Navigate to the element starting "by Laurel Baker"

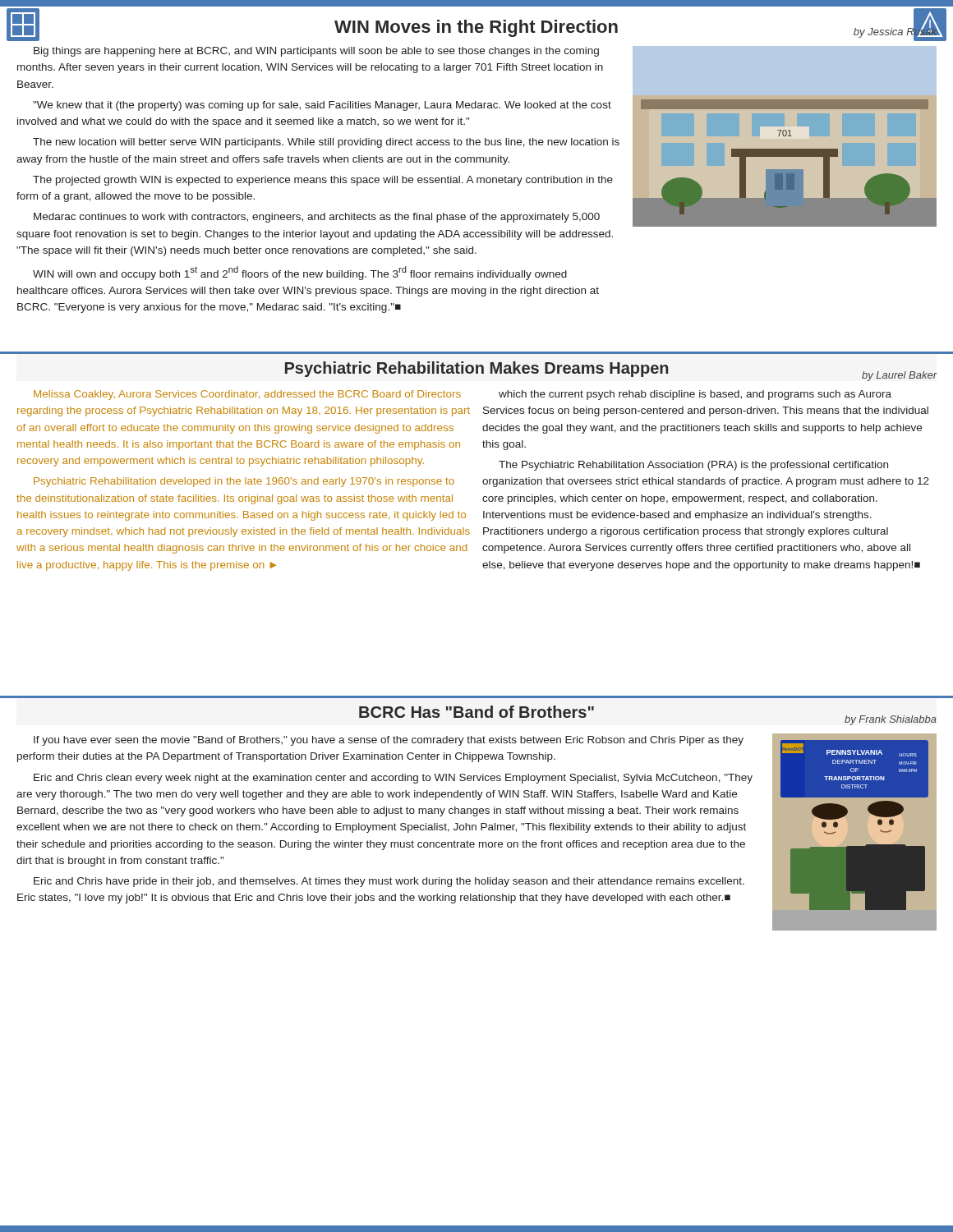[899, 375]
